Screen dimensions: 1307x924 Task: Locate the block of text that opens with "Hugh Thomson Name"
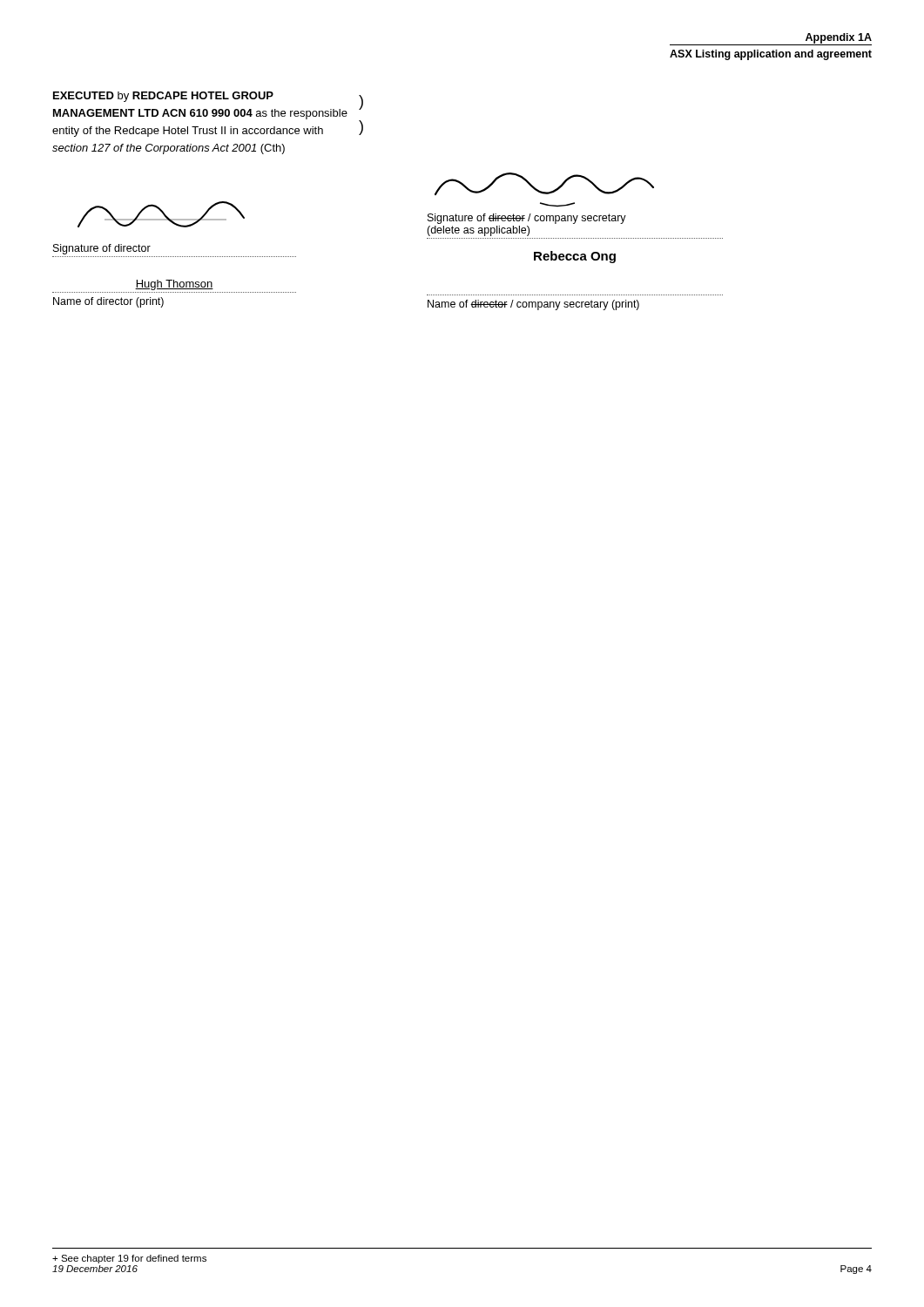pyautogui.click(x=174, y=292)
